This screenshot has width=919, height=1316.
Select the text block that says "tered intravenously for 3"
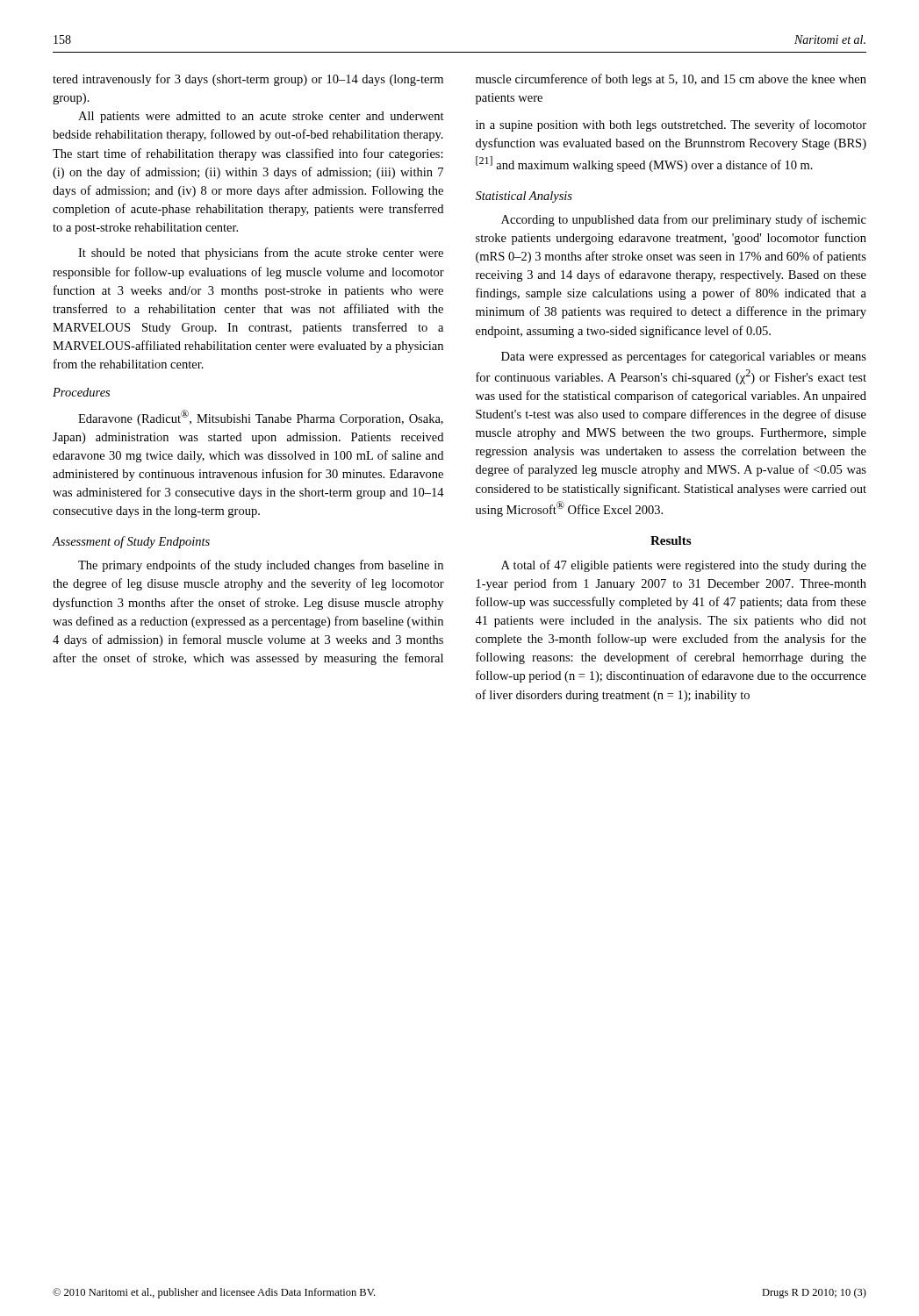click(x=248, y=222)
